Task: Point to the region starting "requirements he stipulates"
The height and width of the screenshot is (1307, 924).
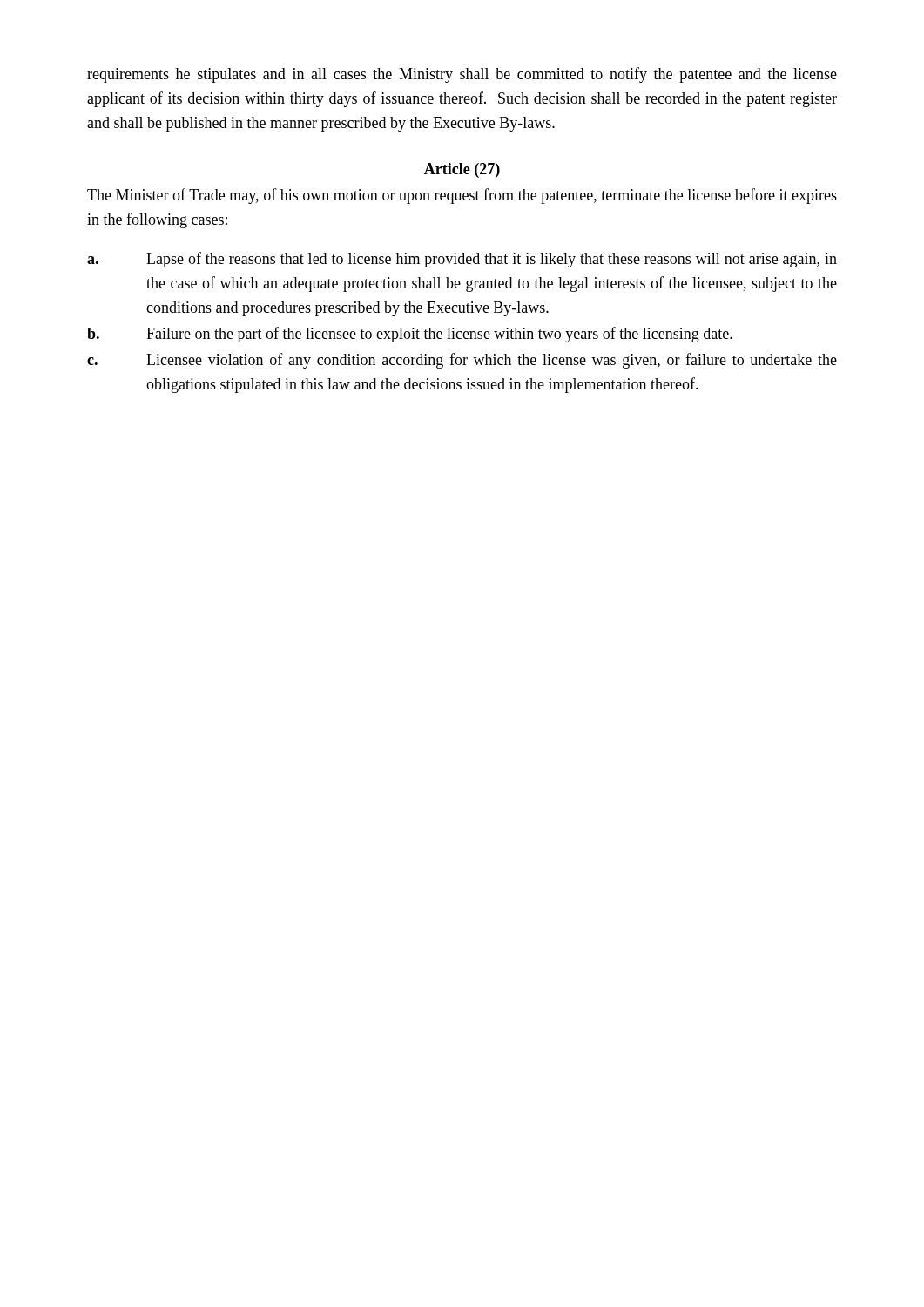Action: [x=462, y=98]
